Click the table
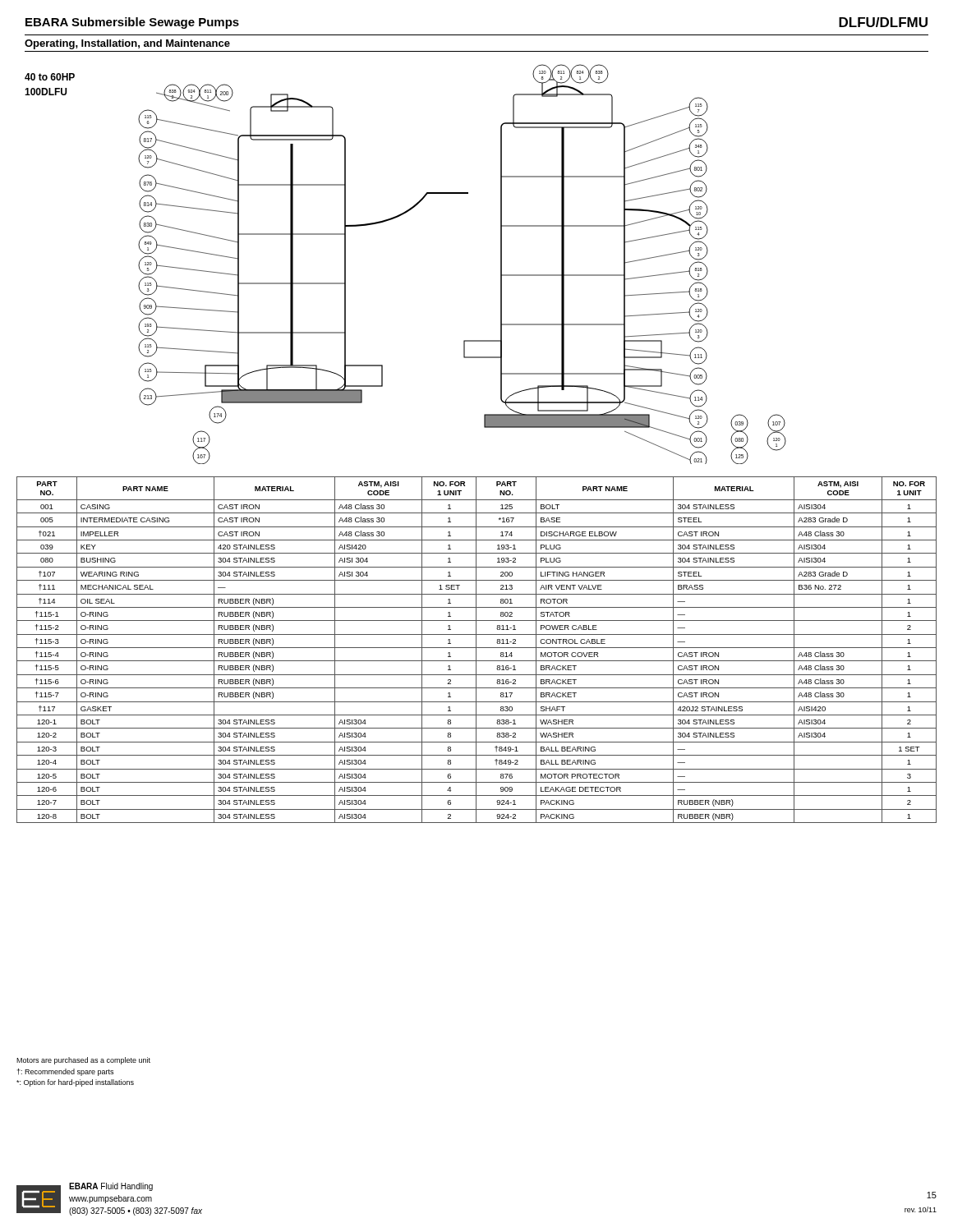The height and width of the screenshot is (1232, 953). [476, 650]
